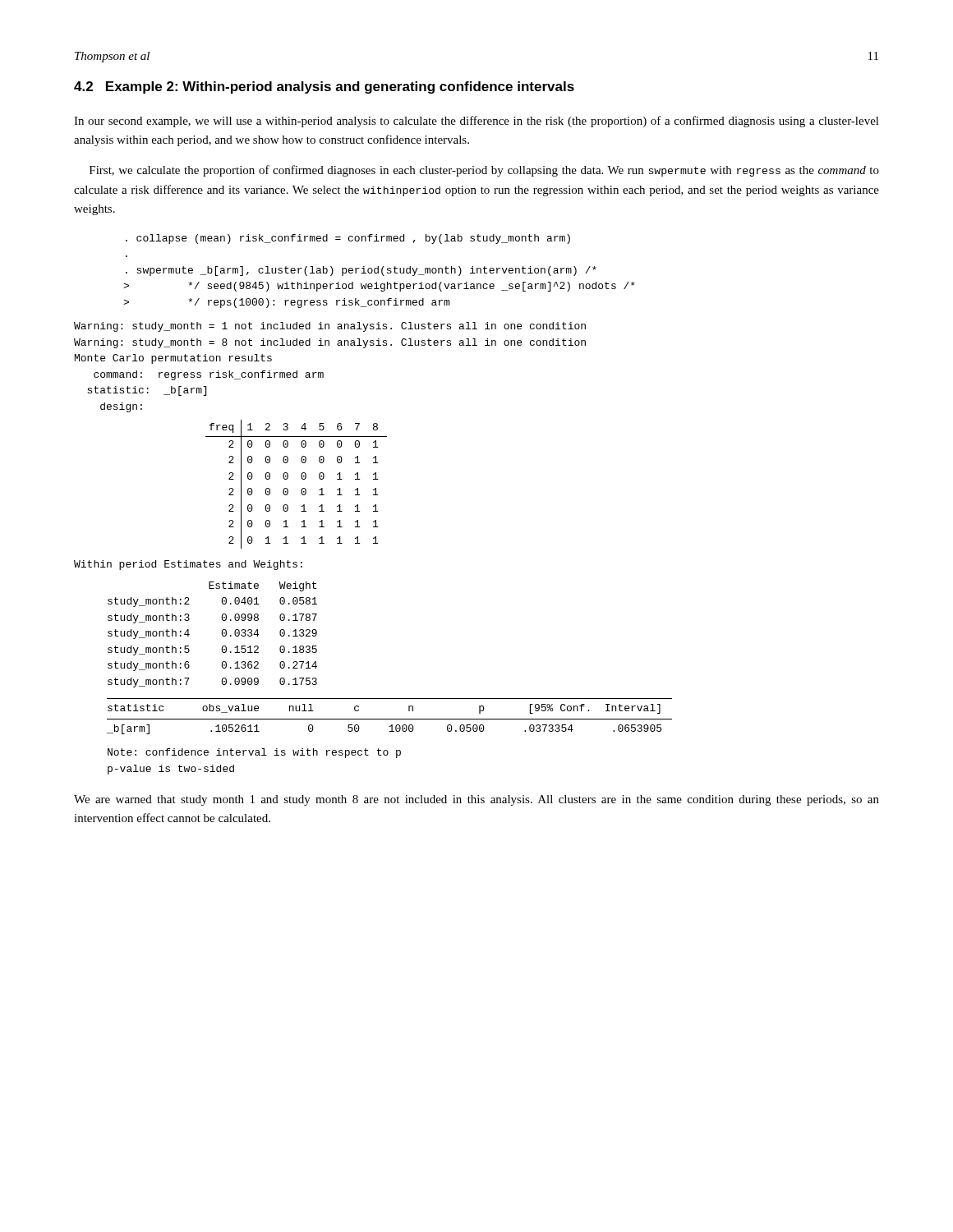
Task: Find the table that mentions "[95% Conf. Interval]"
Action: pyautogui.click(x=476, y=718)
